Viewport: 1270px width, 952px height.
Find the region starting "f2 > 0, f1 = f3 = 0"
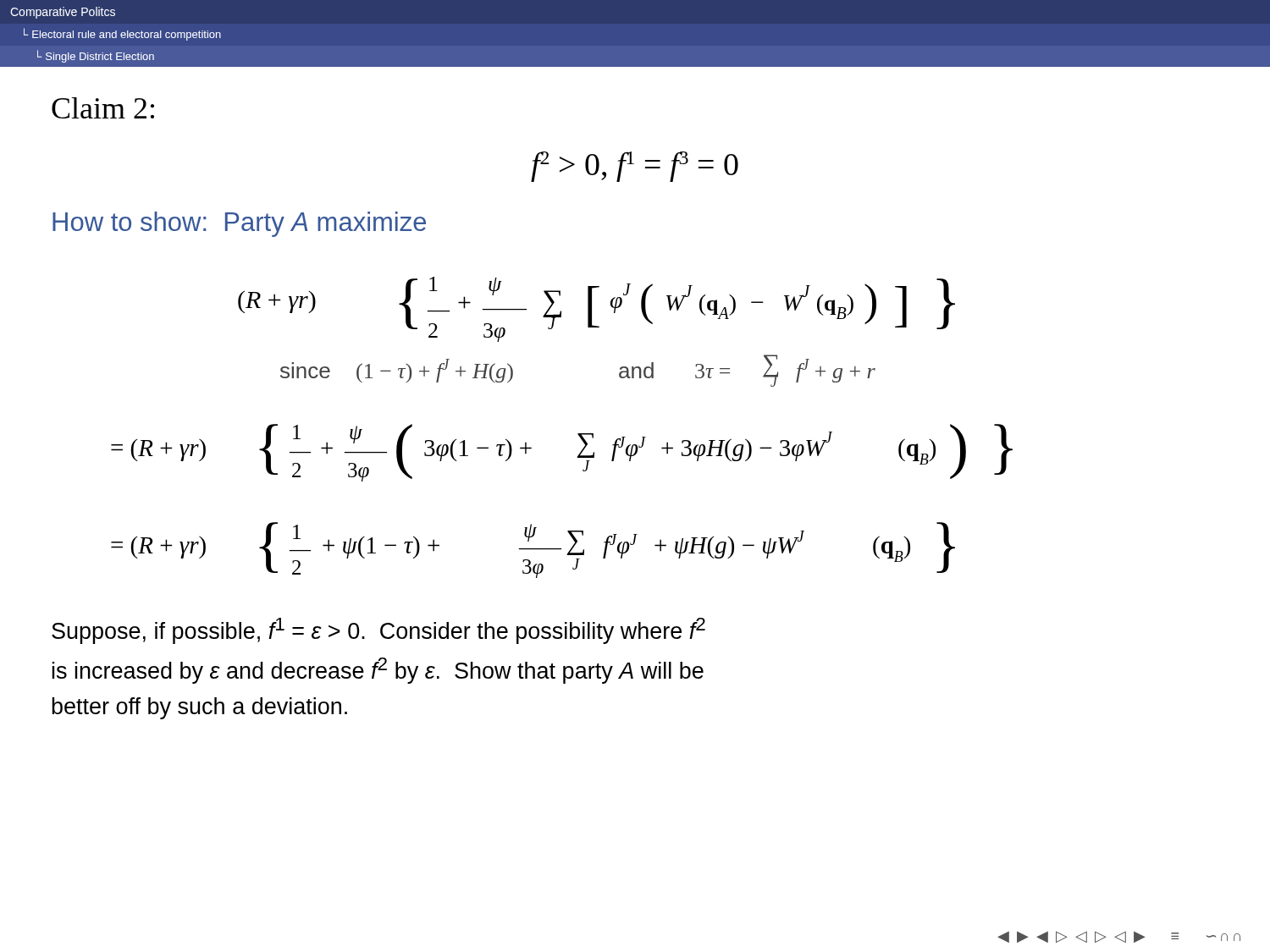point(635,162)
